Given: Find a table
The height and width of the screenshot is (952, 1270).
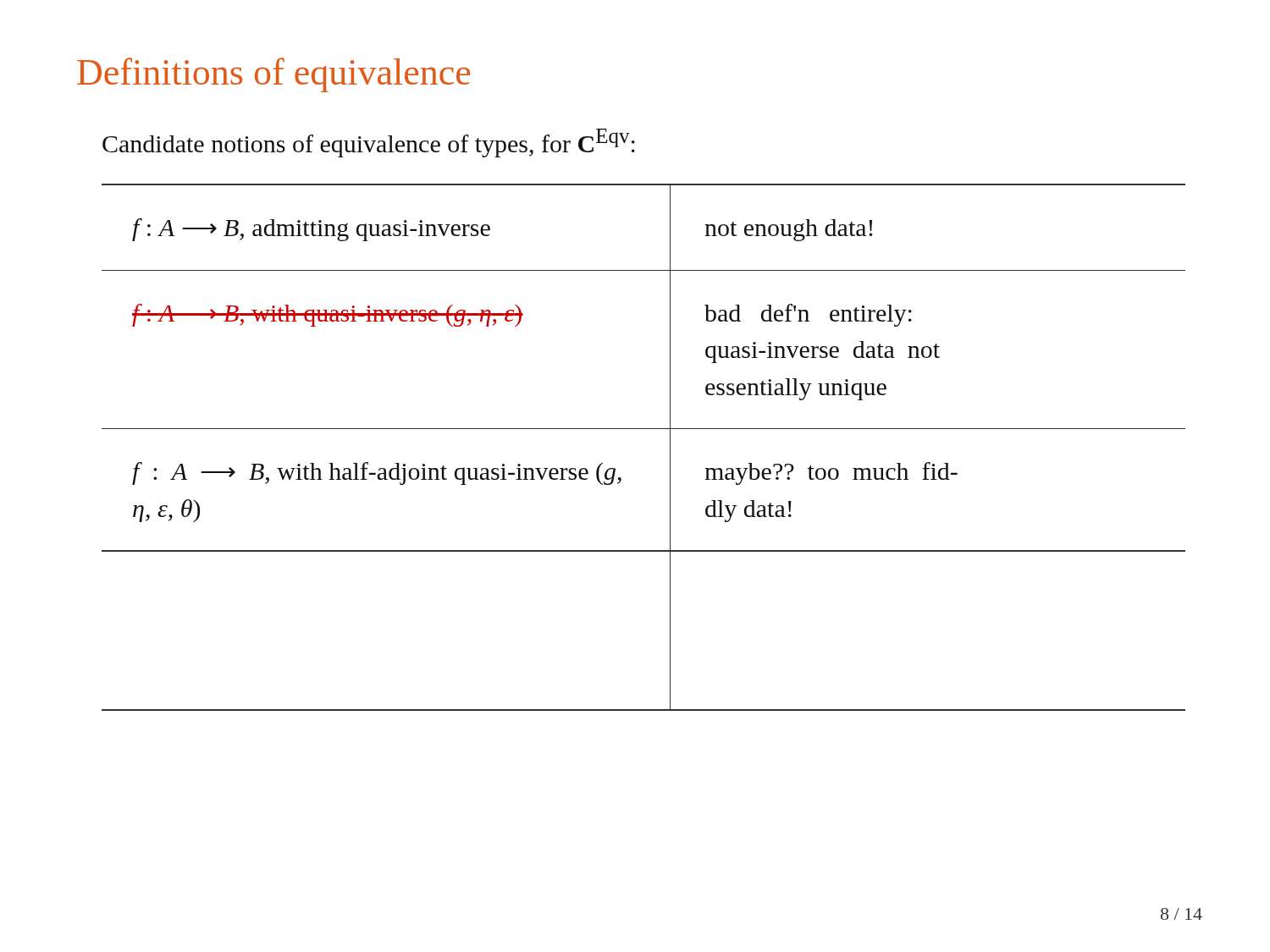Looking at the screenshot, I should (644, 447).
